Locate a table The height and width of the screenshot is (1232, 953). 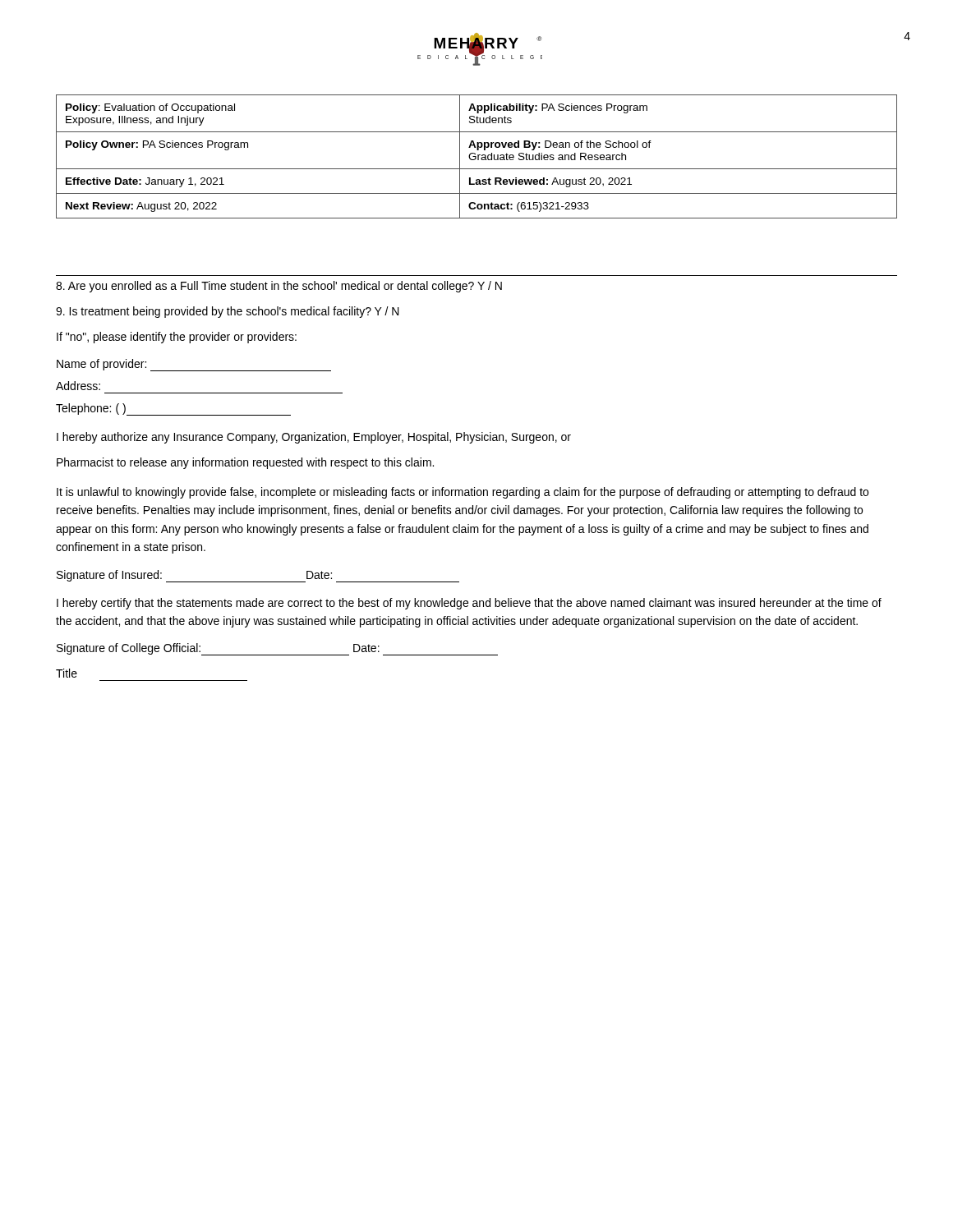click(x=476, y=156)
